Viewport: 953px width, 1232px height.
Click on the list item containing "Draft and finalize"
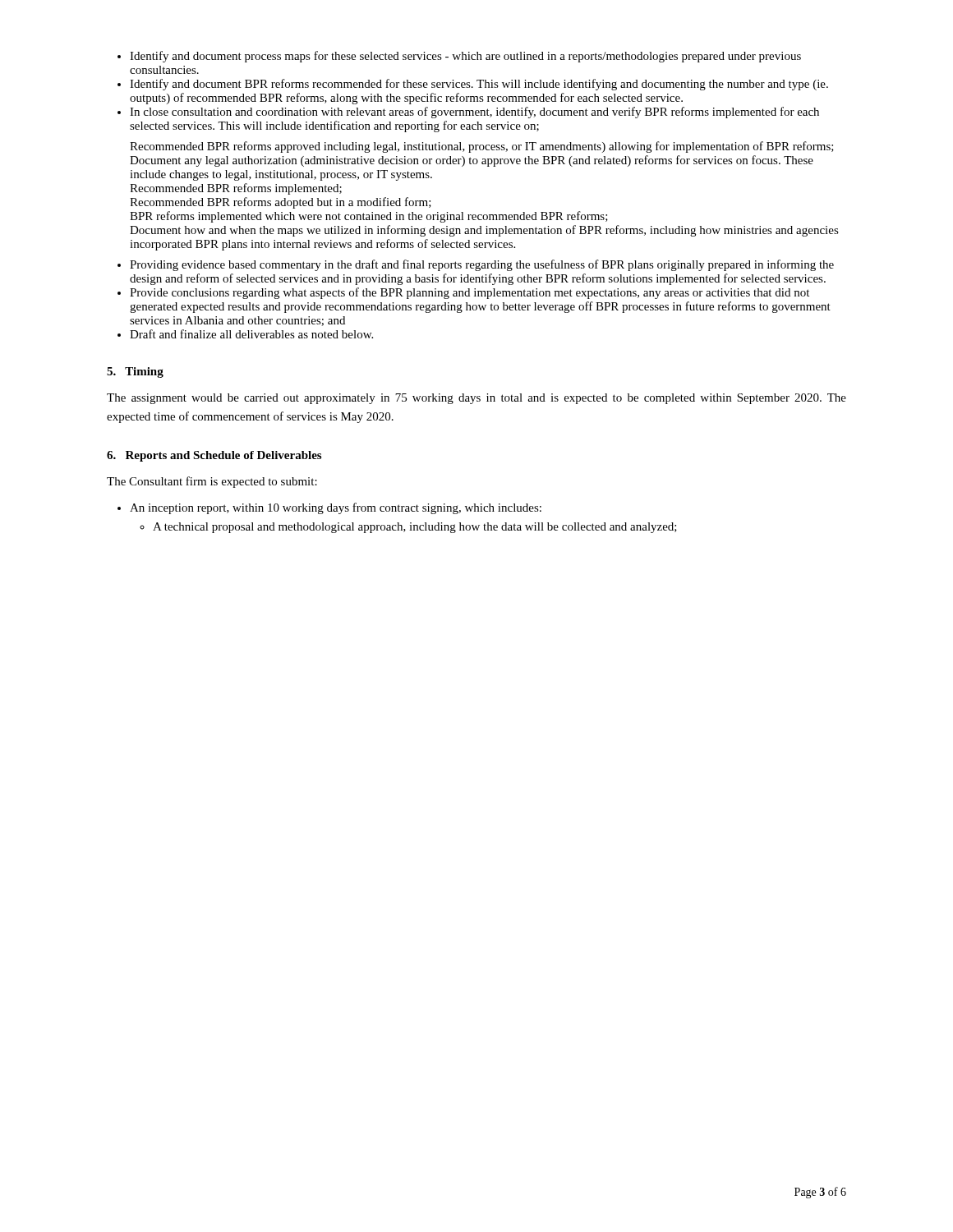pos(251,334)
